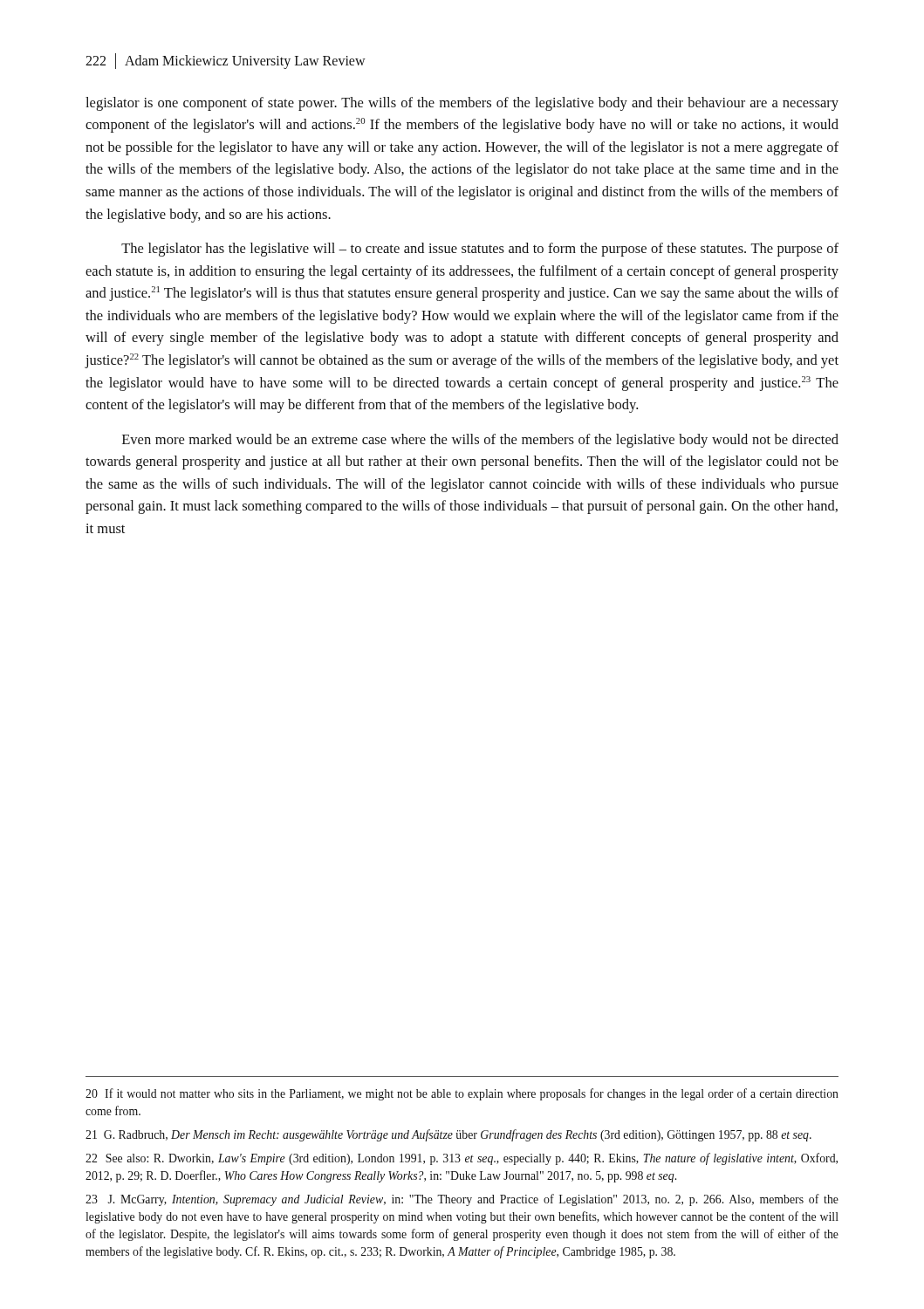
Task: Locate the block of text that opens with "legislator is one component of state power. The"
Action: (462, 158)
